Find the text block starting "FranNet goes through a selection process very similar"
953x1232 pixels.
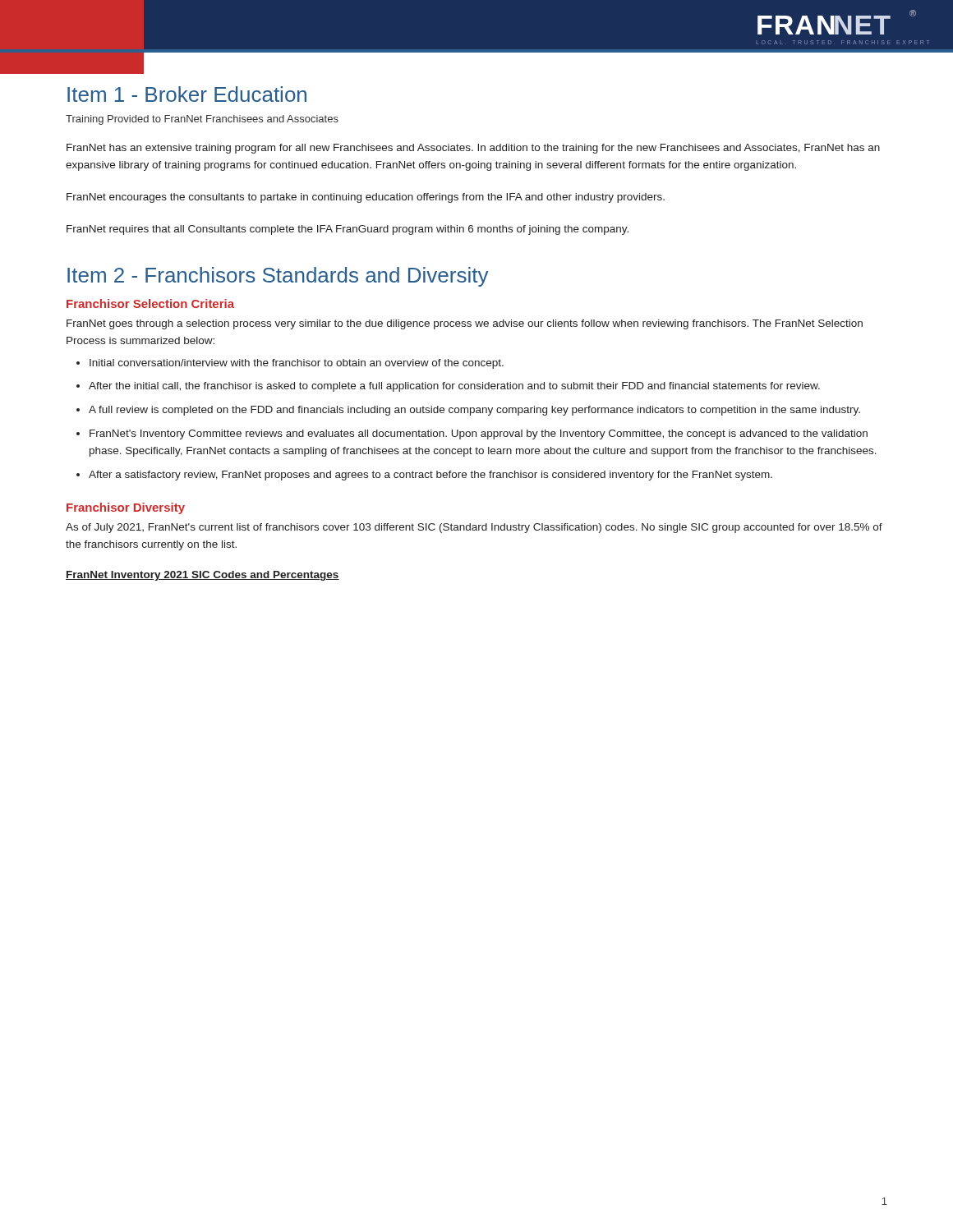pyautogui.click(x=476, y=332)
